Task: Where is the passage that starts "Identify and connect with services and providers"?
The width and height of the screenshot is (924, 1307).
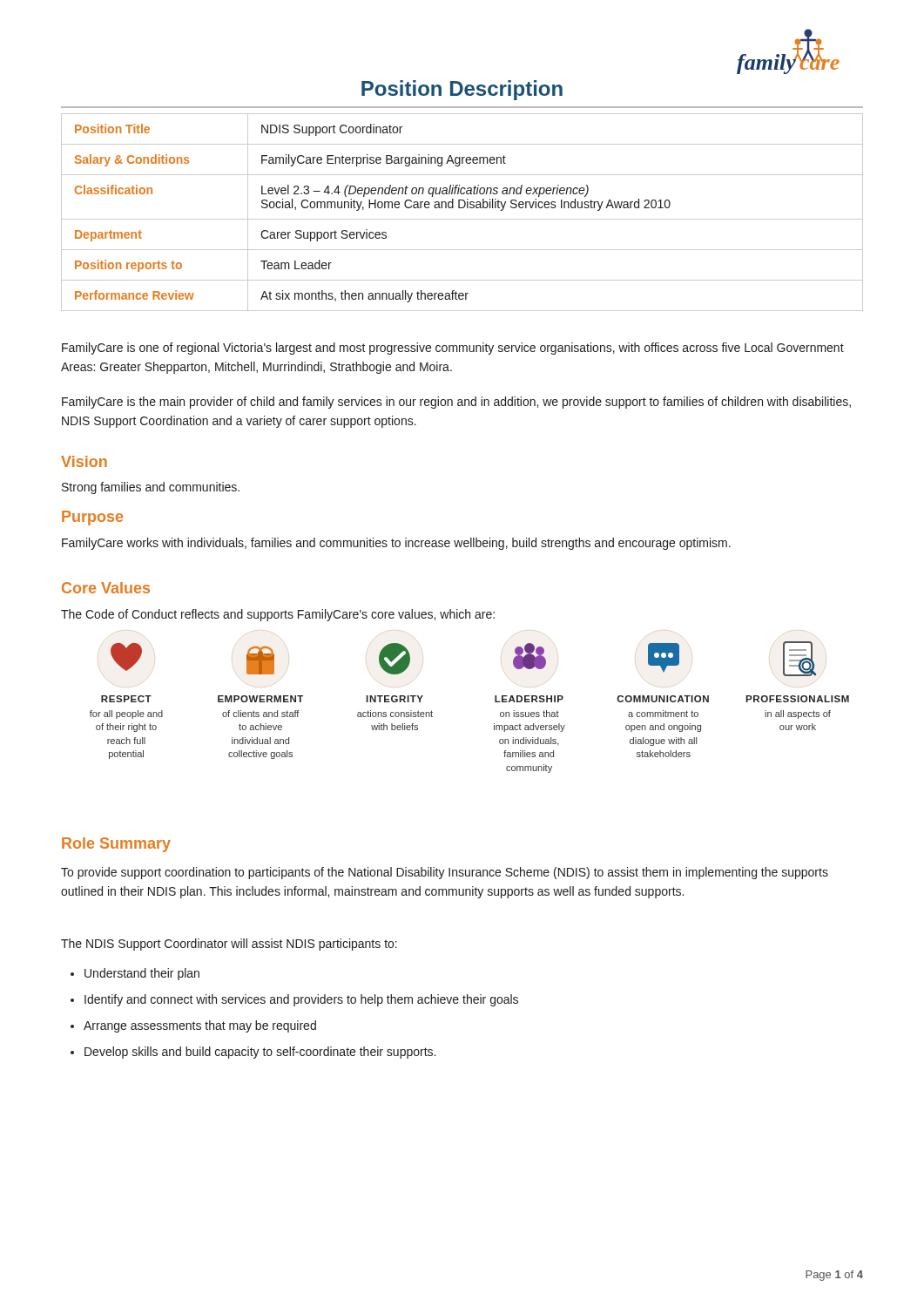Action: [462, 1000]
